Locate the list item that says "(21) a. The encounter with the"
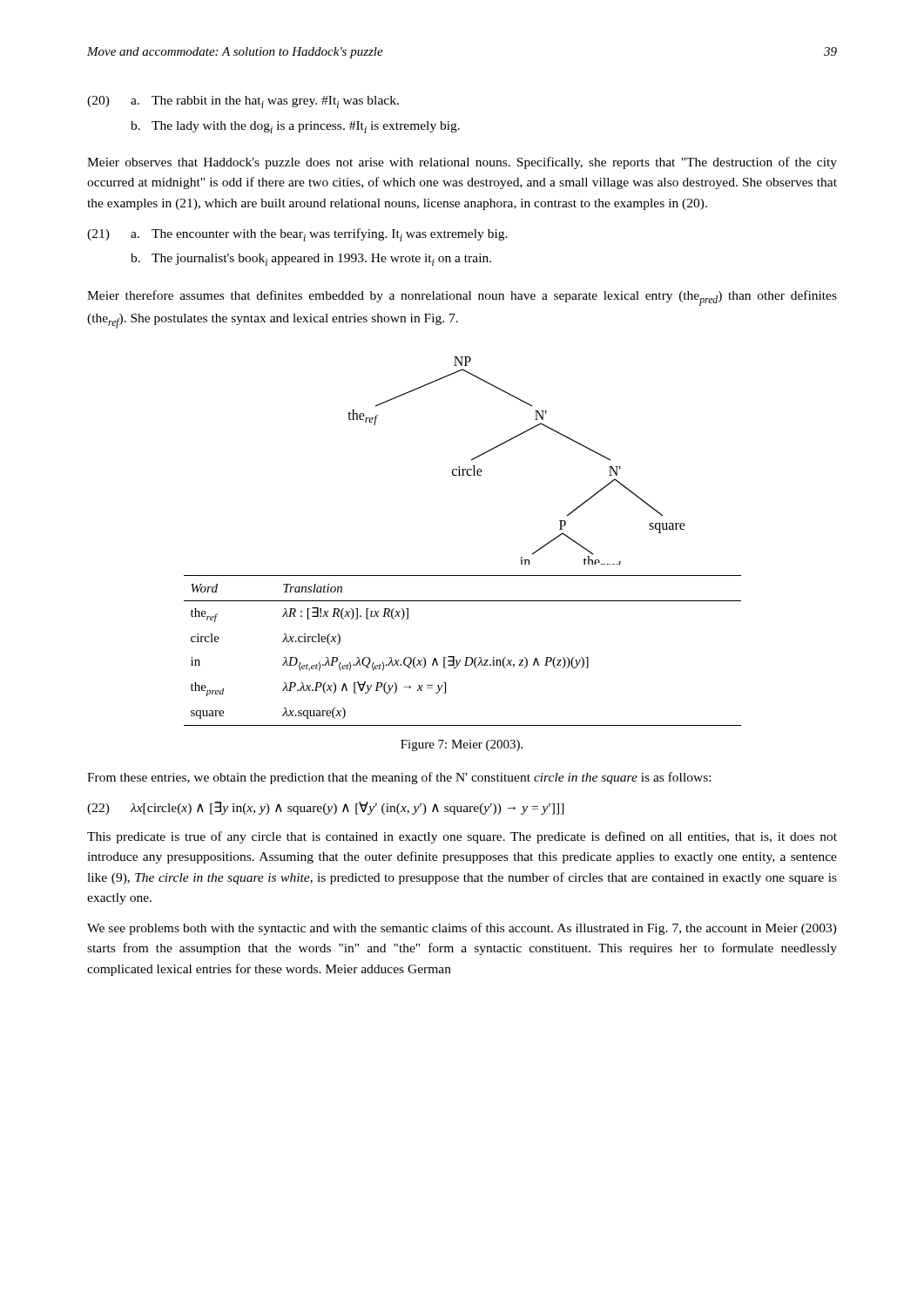The width and height of the screenshot is (924, 1307). [462, 247]
